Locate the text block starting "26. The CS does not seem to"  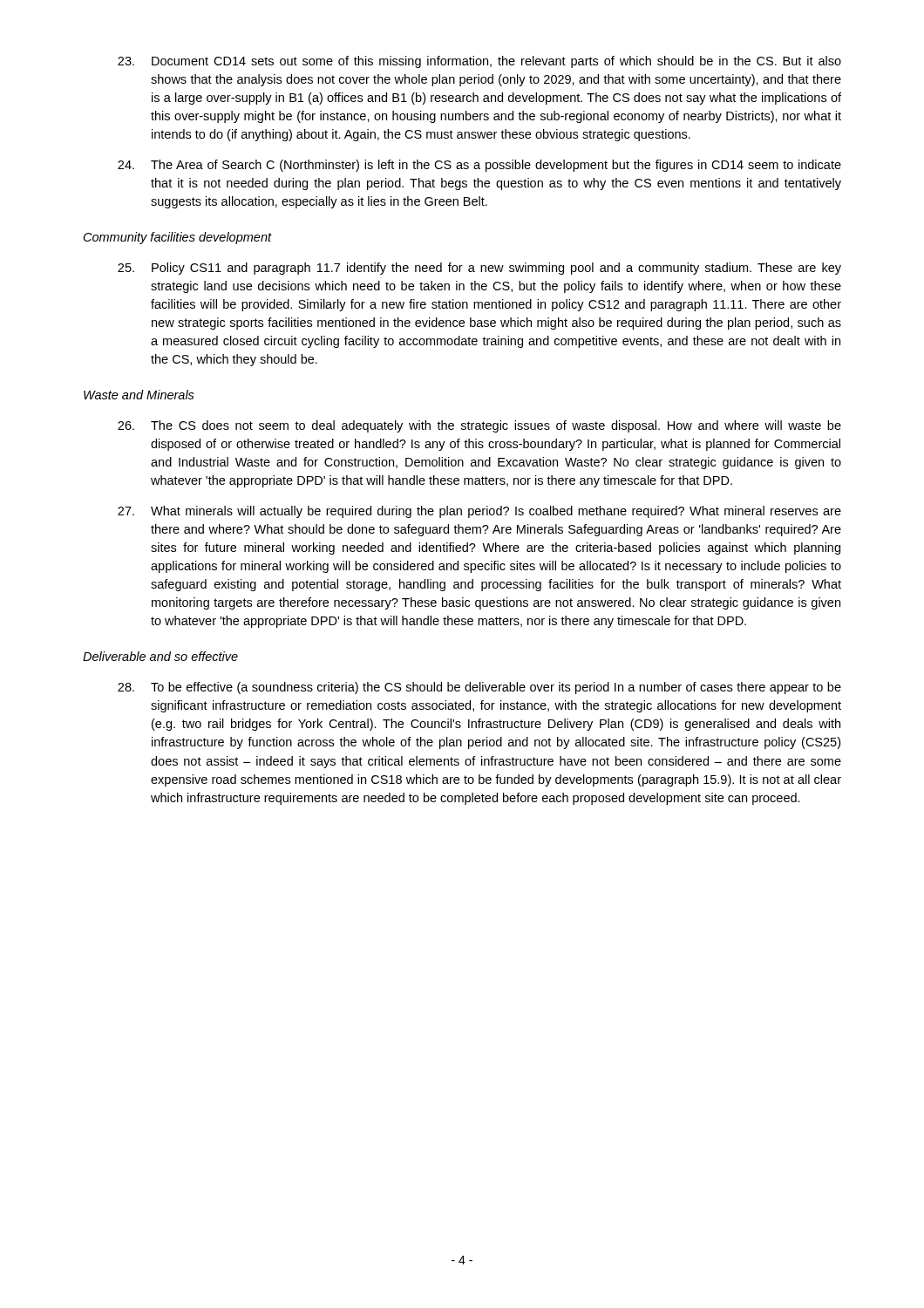tap(462, 454)
